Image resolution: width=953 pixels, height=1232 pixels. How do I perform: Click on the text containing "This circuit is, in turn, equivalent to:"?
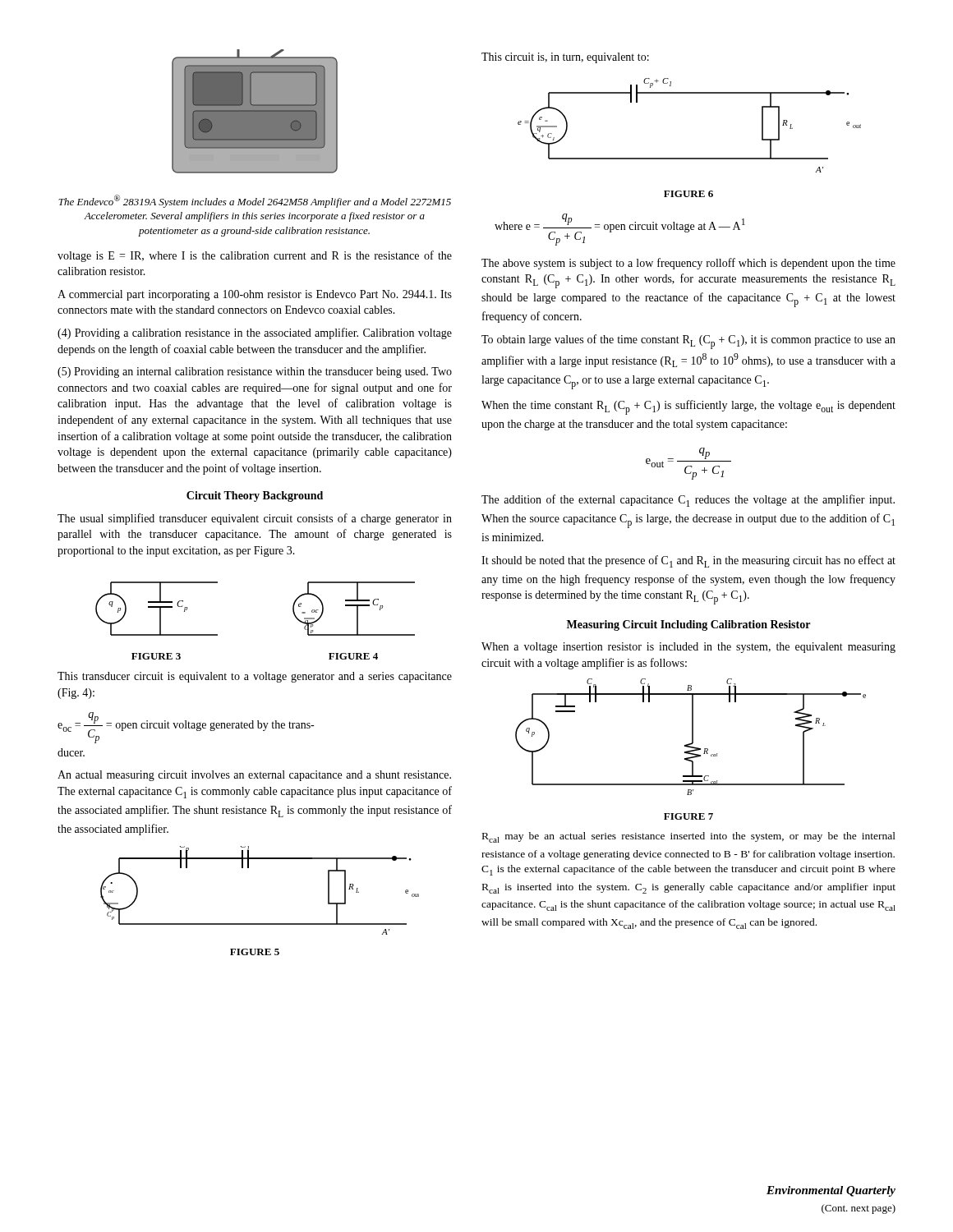[565, 57]
